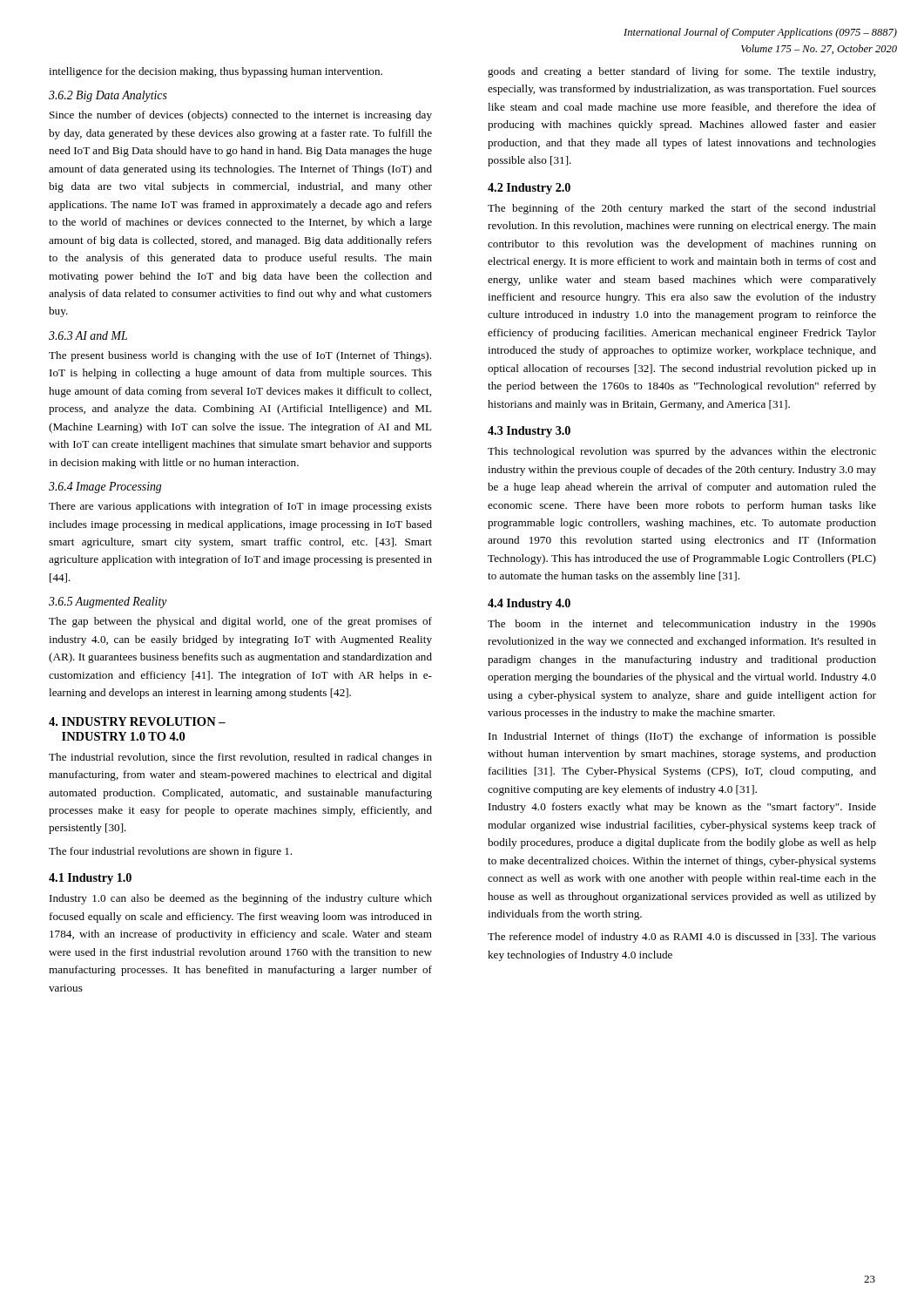Find "4.1 Industry 1.0" on this page

pyautogui.click(x=90, y=878)
